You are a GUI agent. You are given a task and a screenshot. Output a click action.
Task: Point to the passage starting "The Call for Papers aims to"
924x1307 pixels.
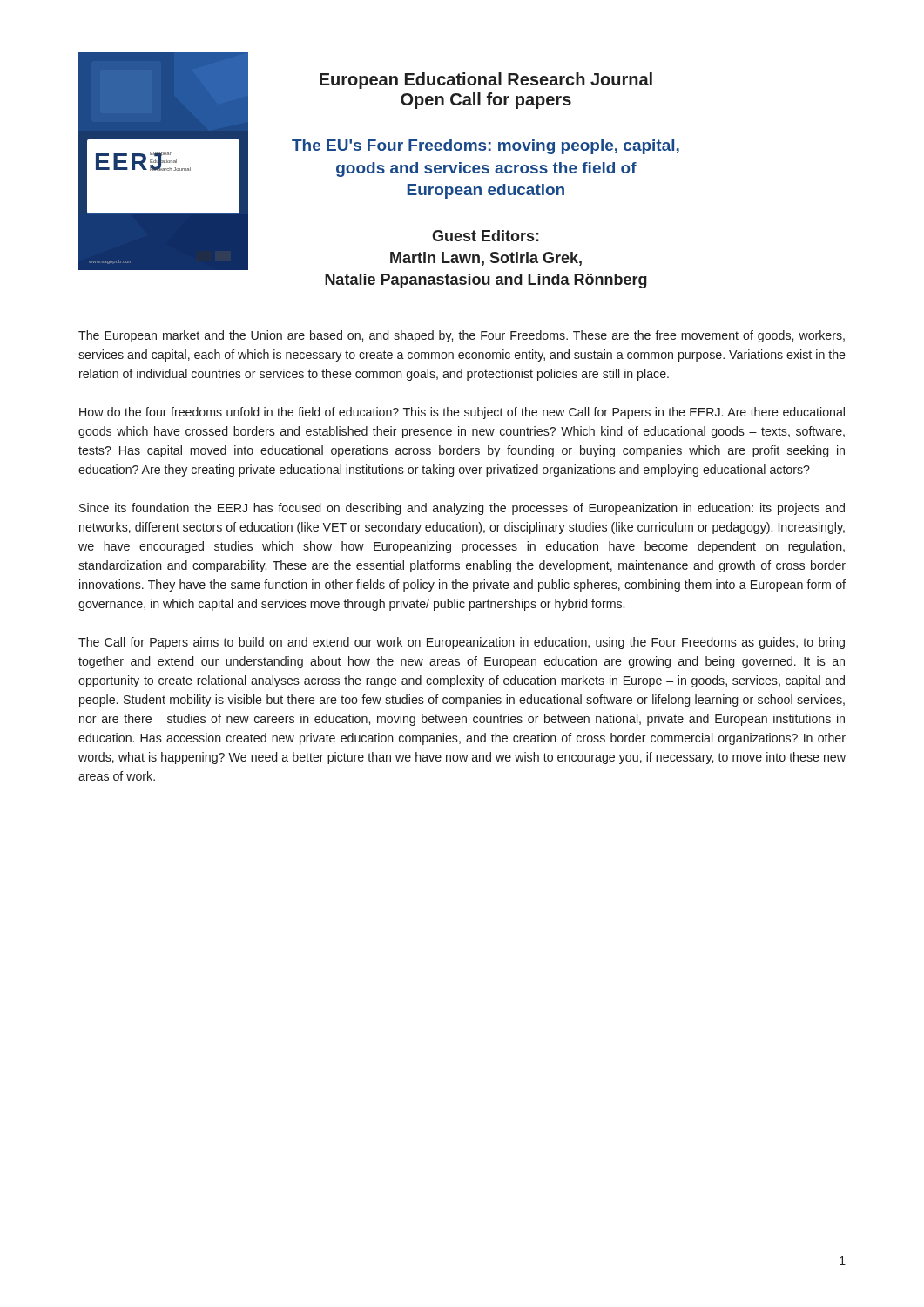coord(462,710)
